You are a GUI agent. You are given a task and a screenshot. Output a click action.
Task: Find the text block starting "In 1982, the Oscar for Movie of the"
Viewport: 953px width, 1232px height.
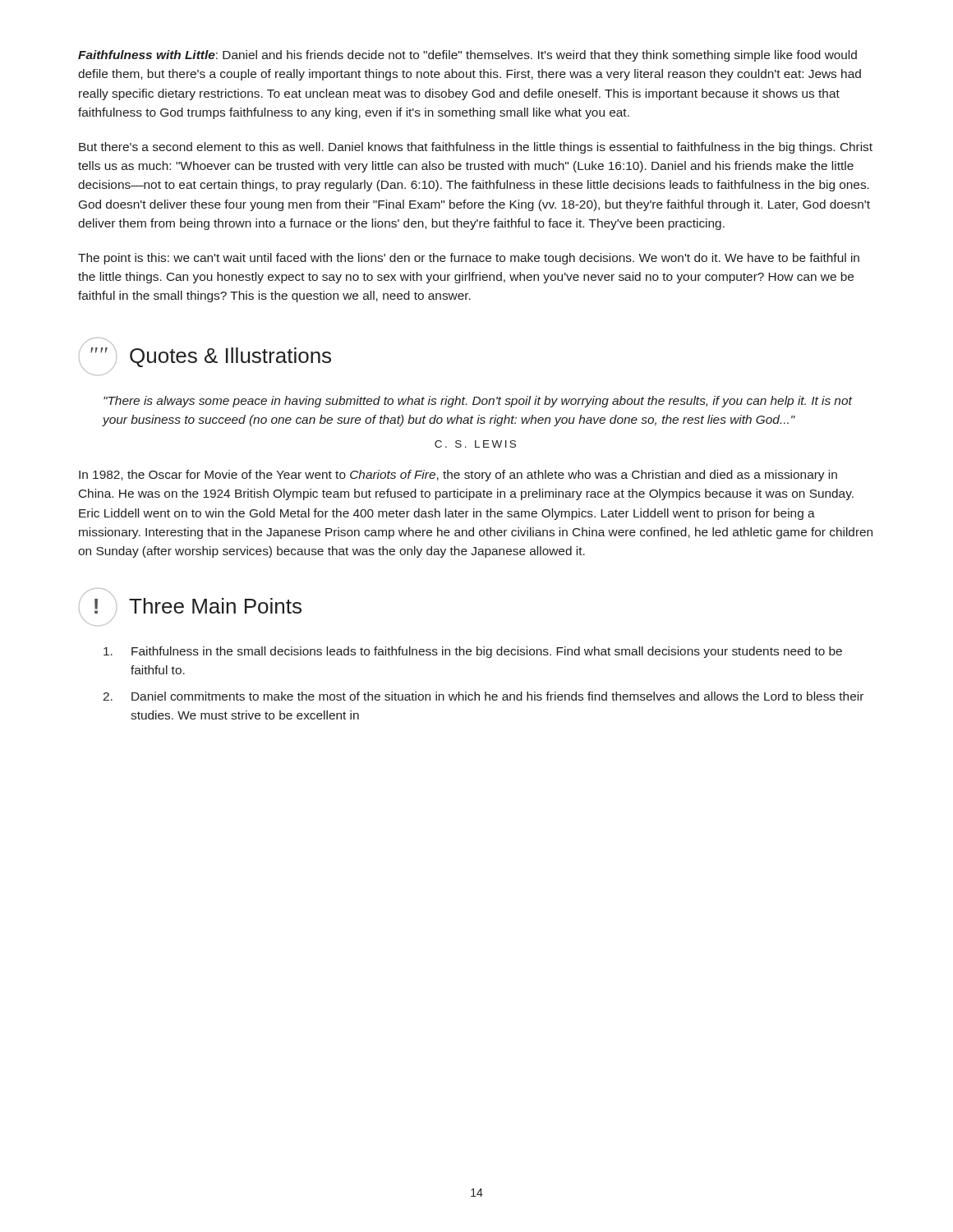[476, 513]
